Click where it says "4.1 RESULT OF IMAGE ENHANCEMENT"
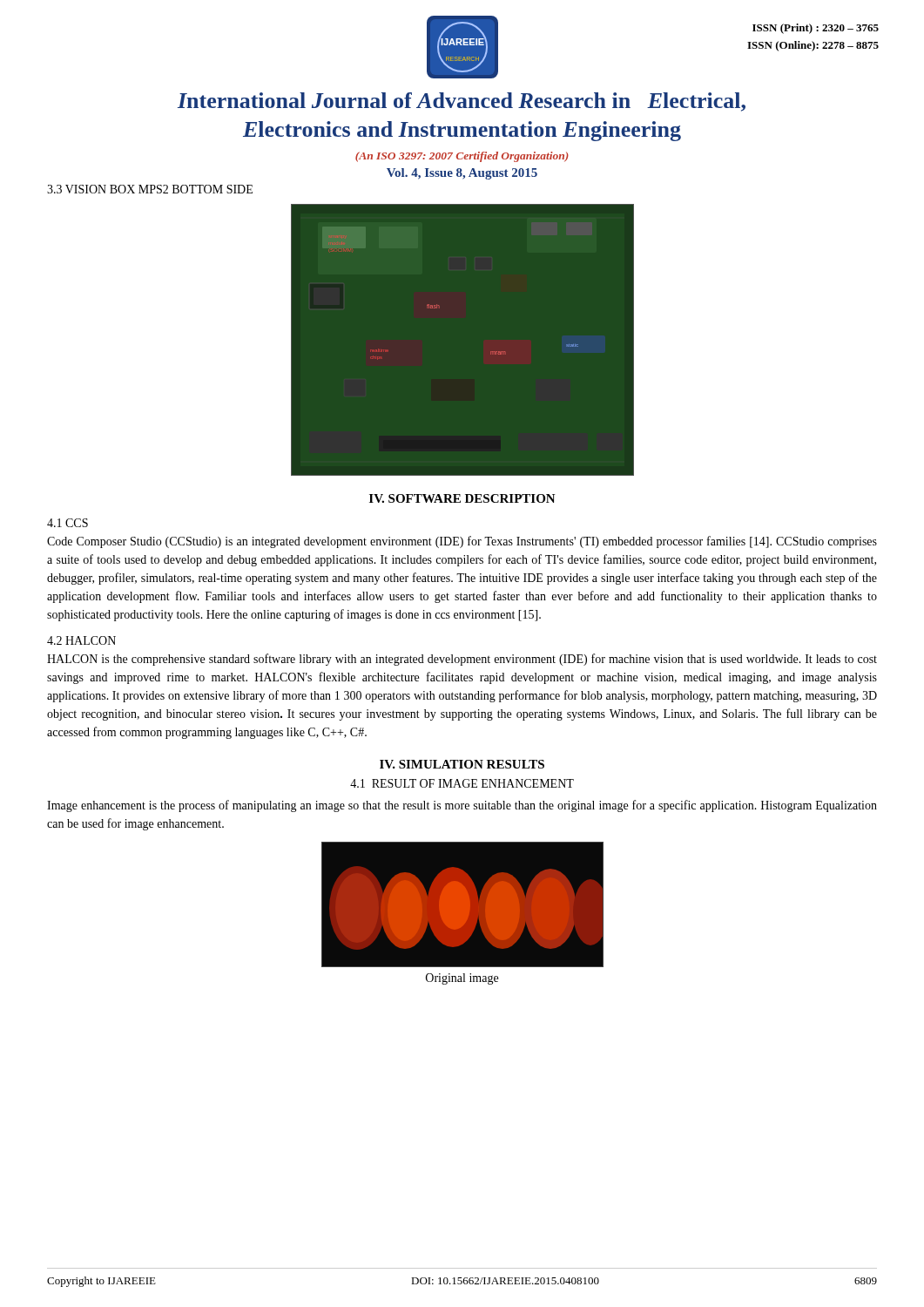The height and width of the screenshot is (1307, 924). (x=462, y=784)
